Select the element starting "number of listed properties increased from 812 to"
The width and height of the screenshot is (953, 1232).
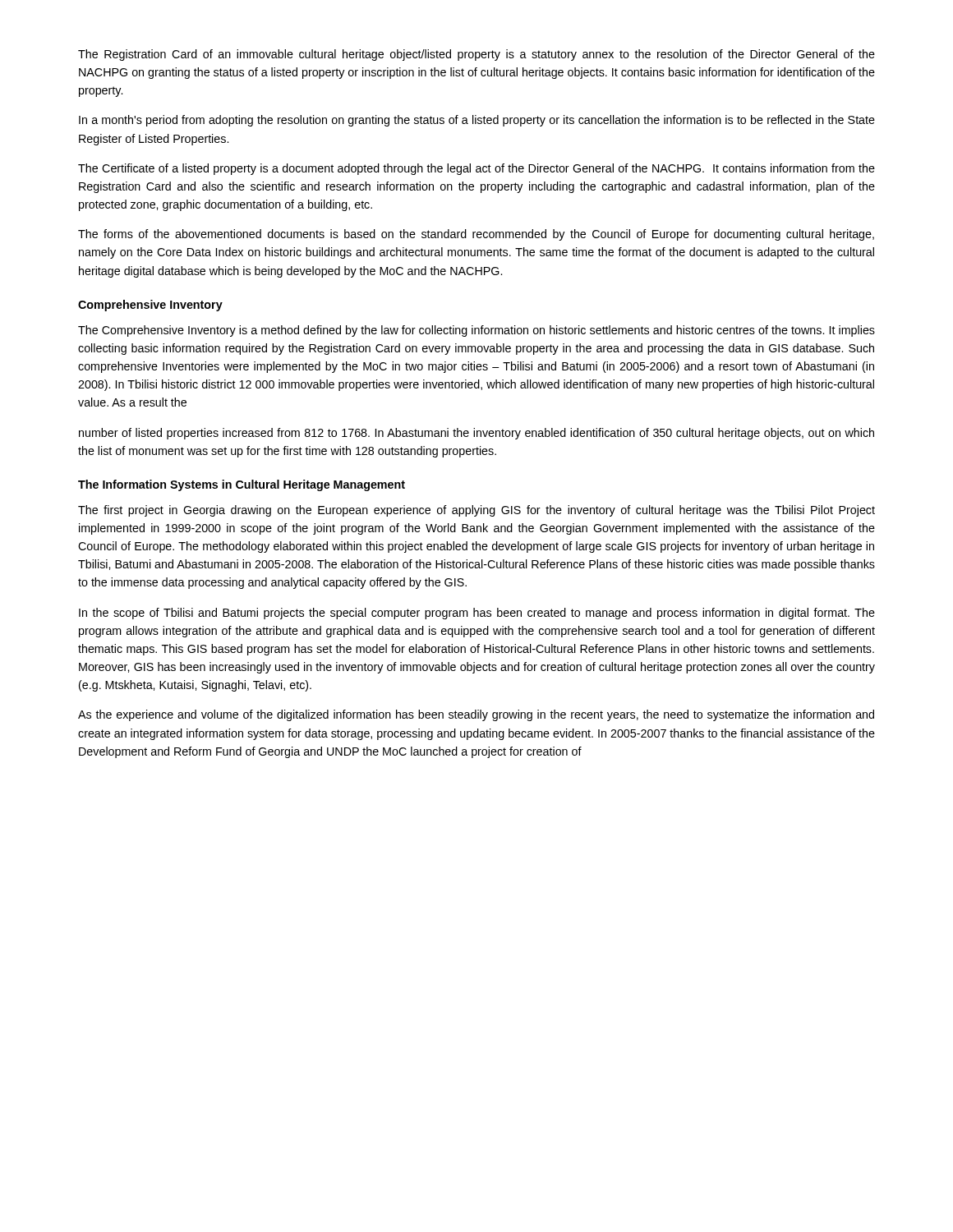476,442
